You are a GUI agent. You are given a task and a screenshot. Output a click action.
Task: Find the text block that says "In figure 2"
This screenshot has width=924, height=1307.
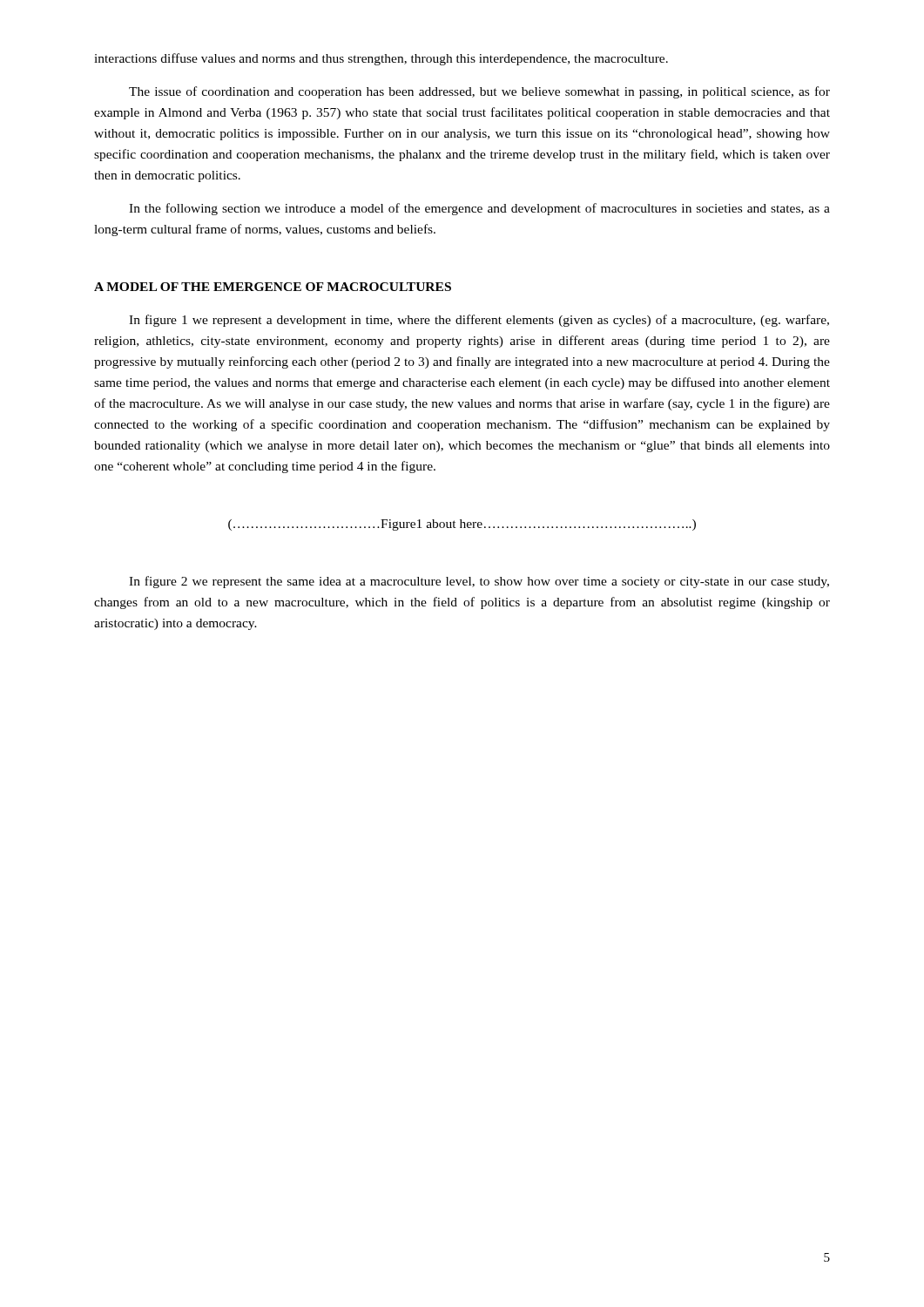tap(462, 602)
